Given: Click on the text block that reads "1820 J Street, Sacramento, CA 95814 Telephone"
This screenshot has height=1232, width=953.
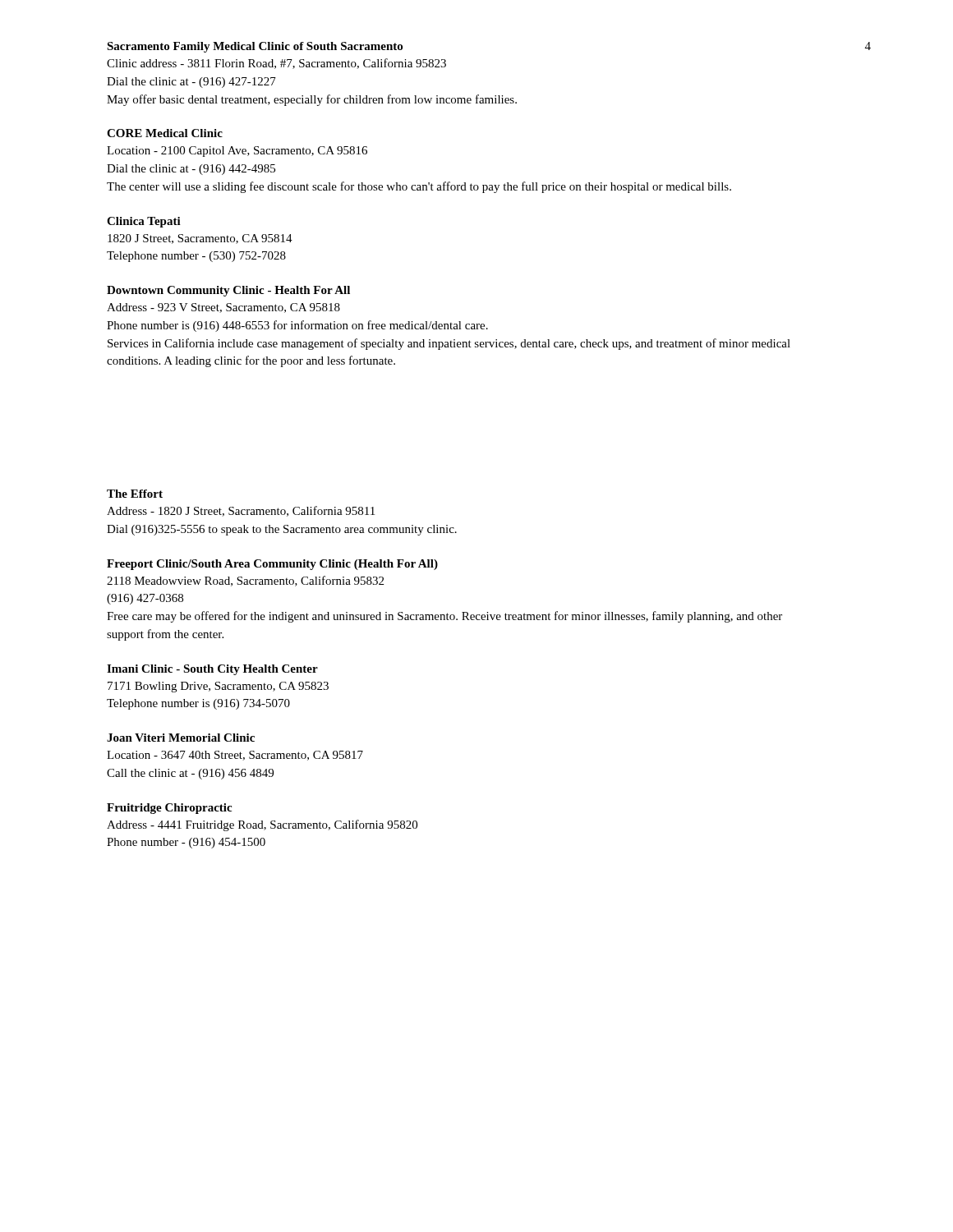Looking at the screenshot, I should (x=199, y=247).
